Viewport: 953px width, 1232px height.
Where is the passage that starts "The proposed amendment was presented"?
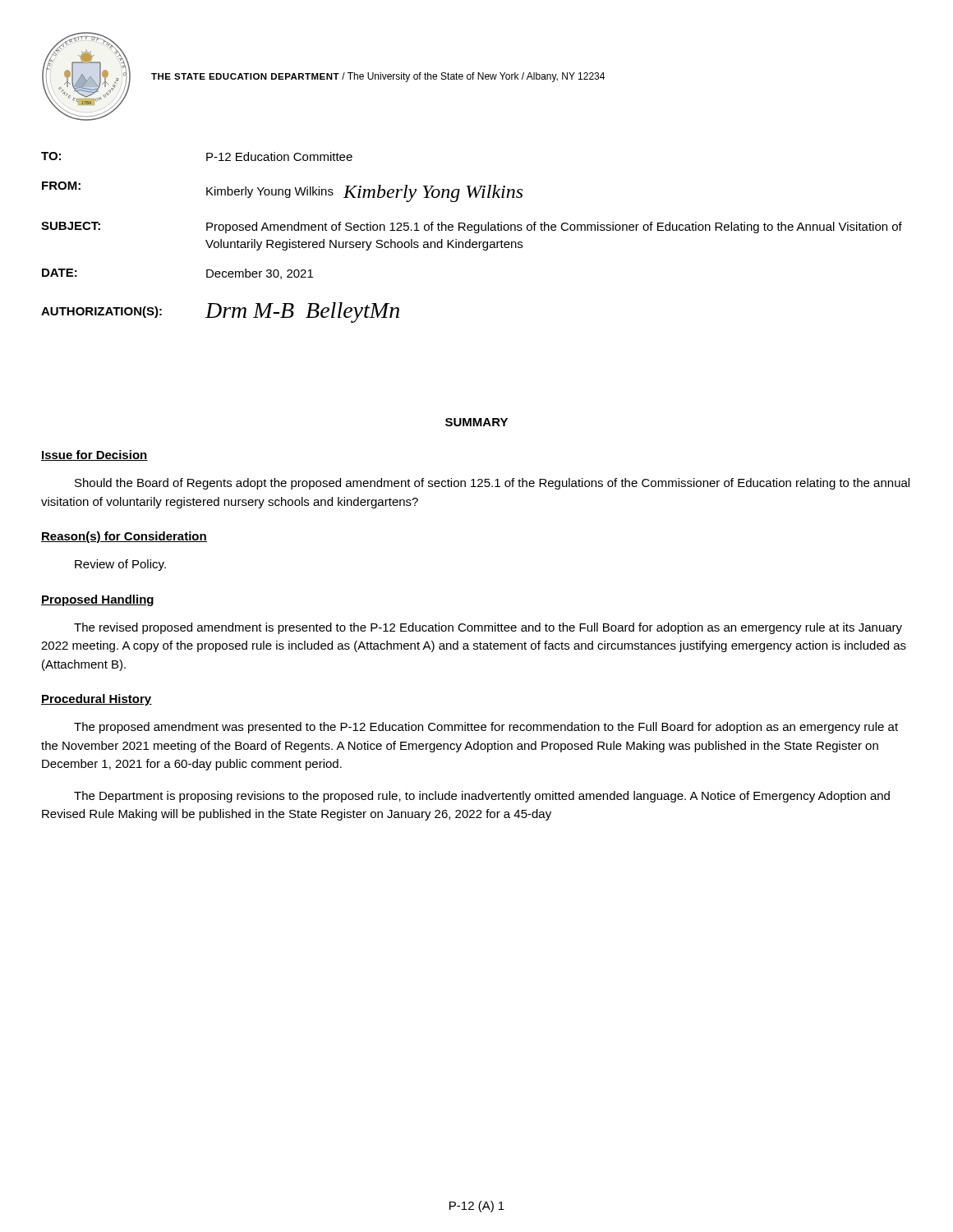pos(470,745)
